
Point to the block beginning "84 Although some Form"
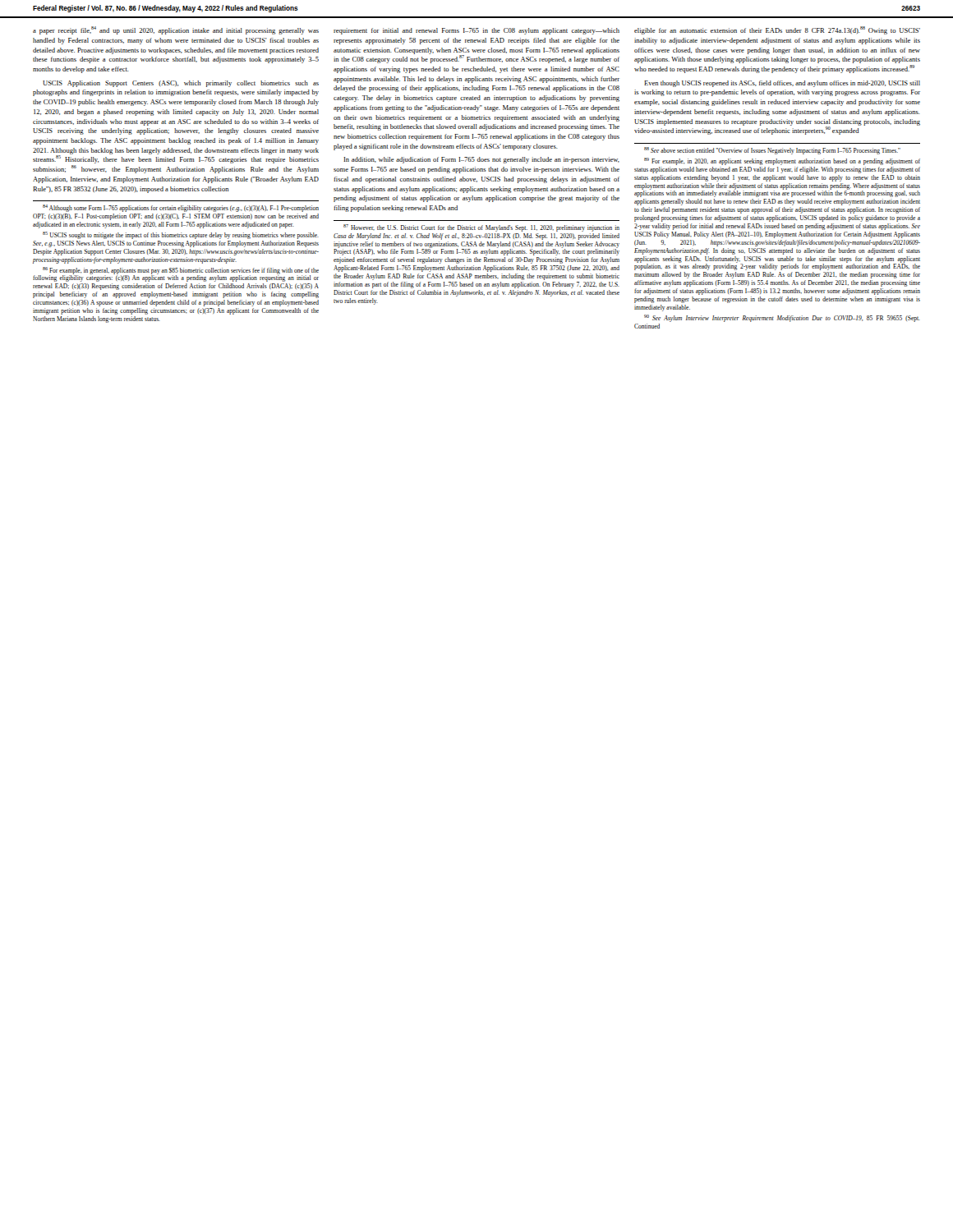[176, 217]
